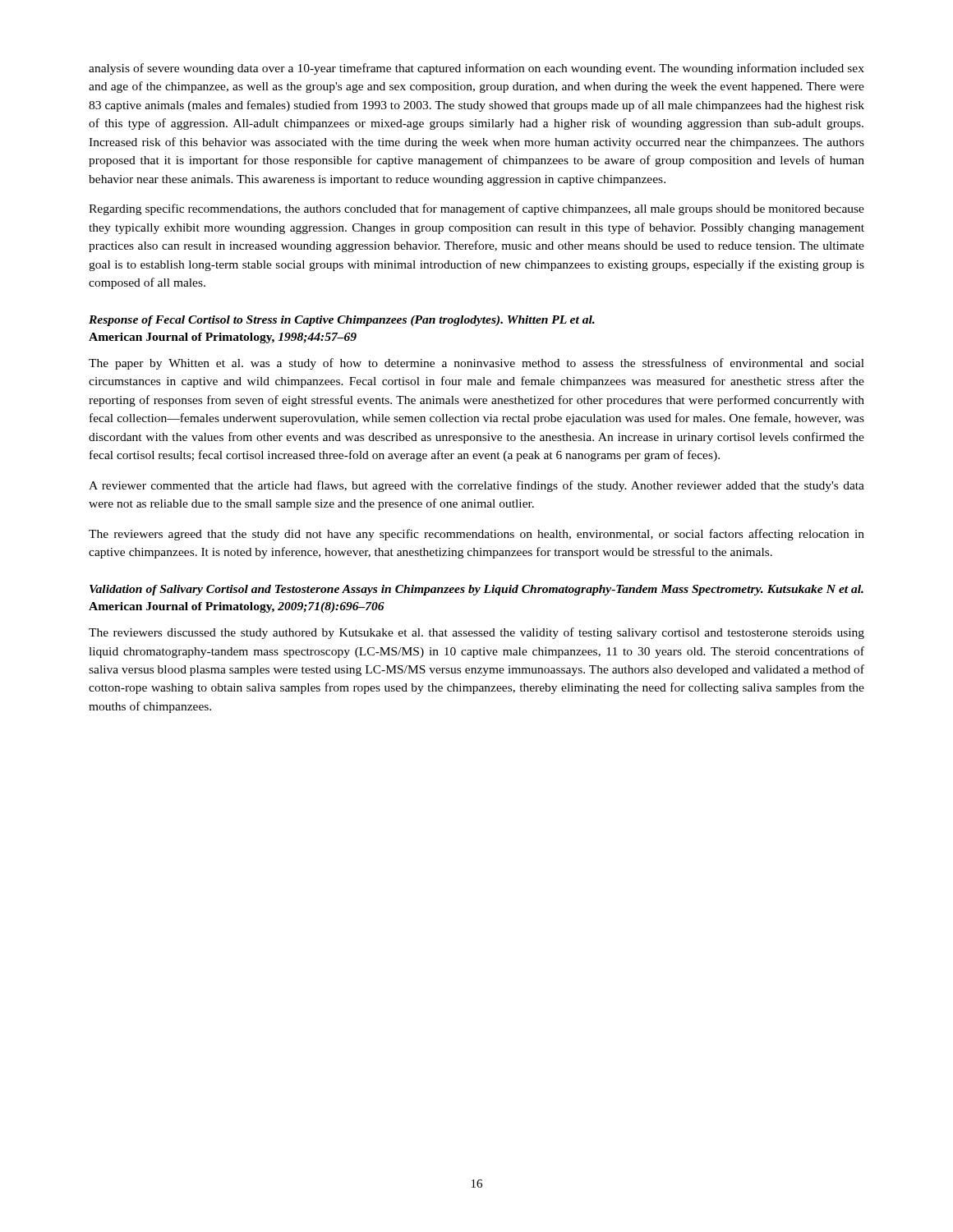
Task: Find the block on this page that starts "analysis of severe"
Action: click(476, 124)
